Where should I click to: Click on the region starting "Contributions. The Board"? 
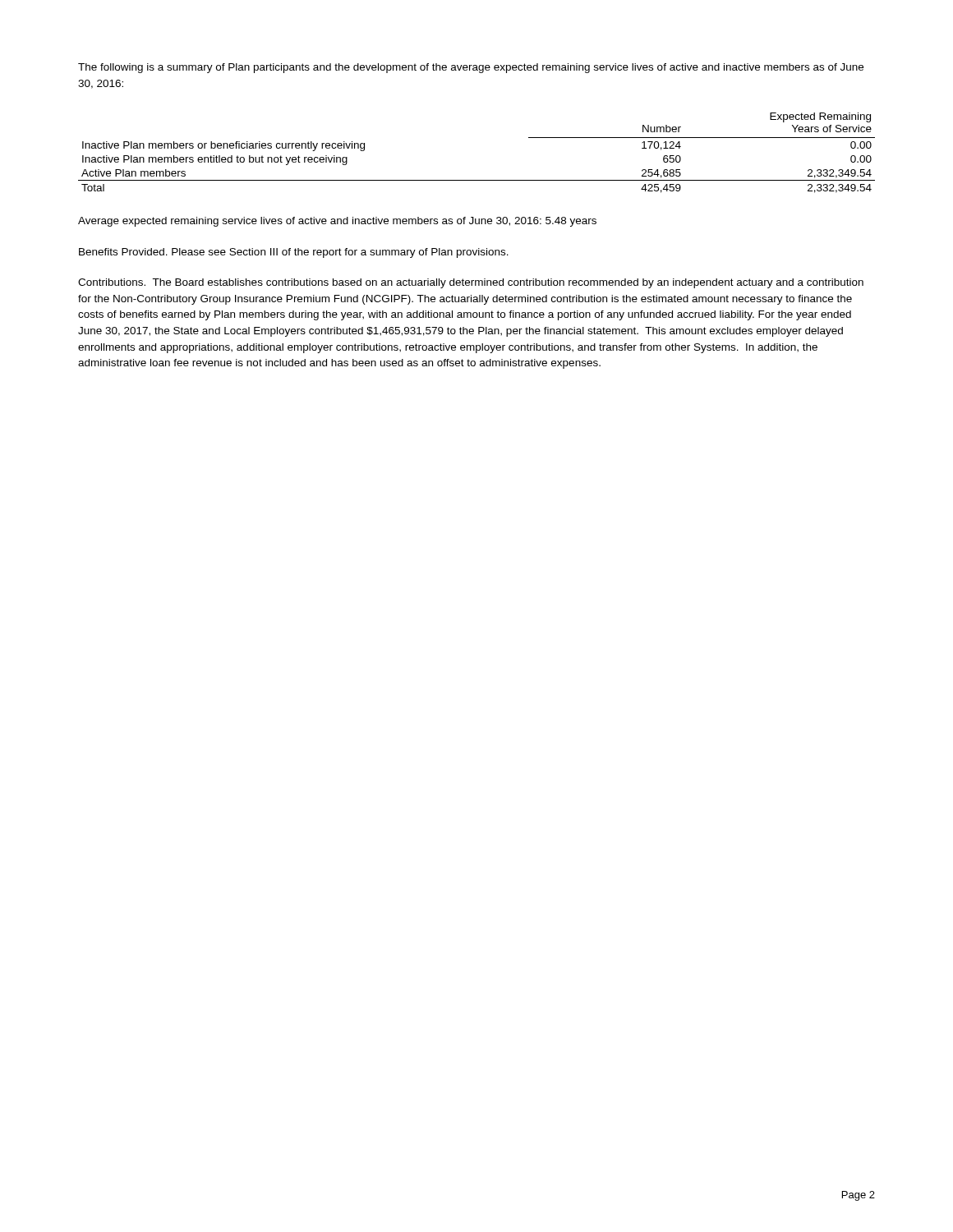471,323
